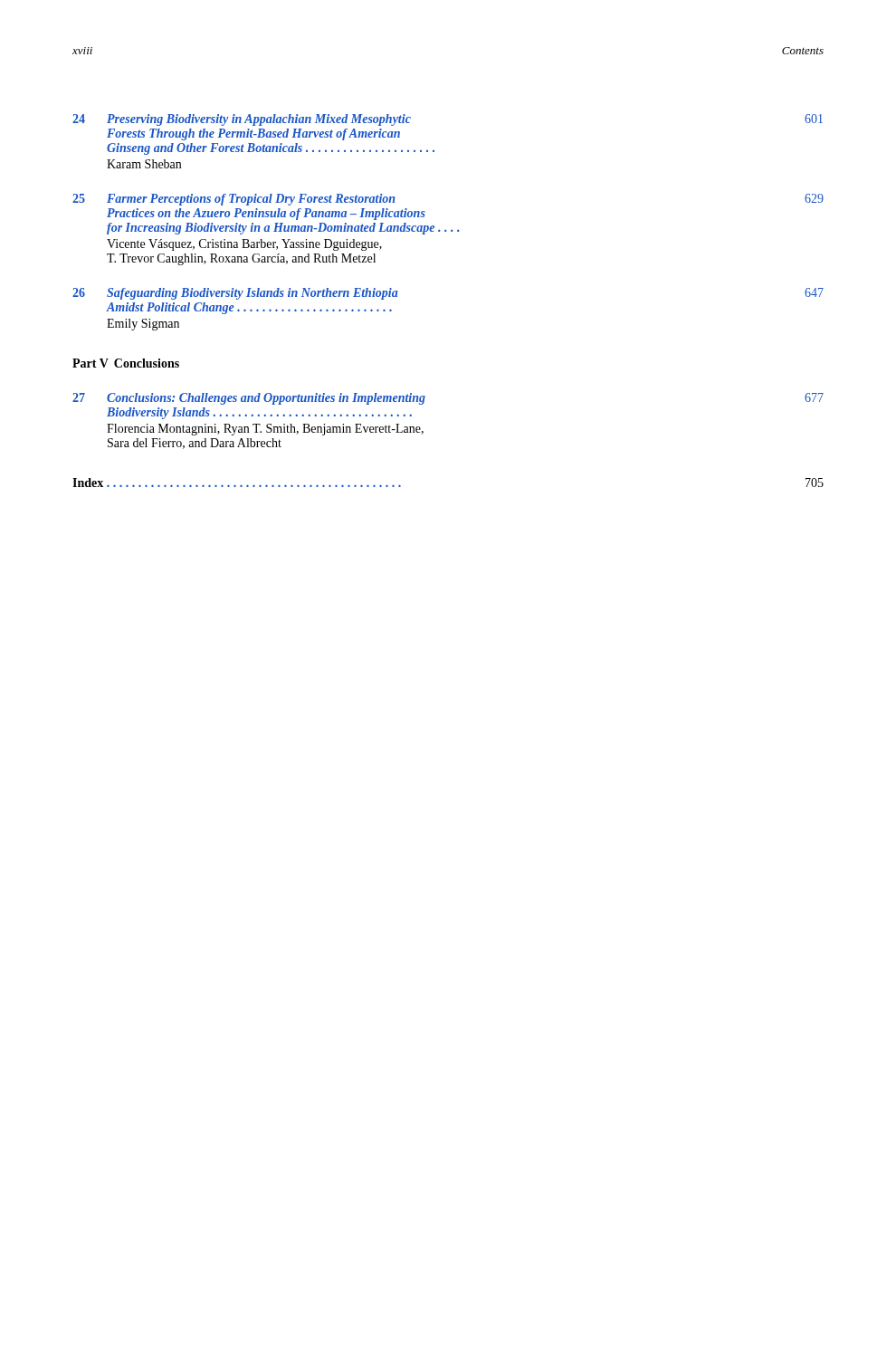Click on the list item that says "27 Conclusions: Challenges and"

coord(251,400)
